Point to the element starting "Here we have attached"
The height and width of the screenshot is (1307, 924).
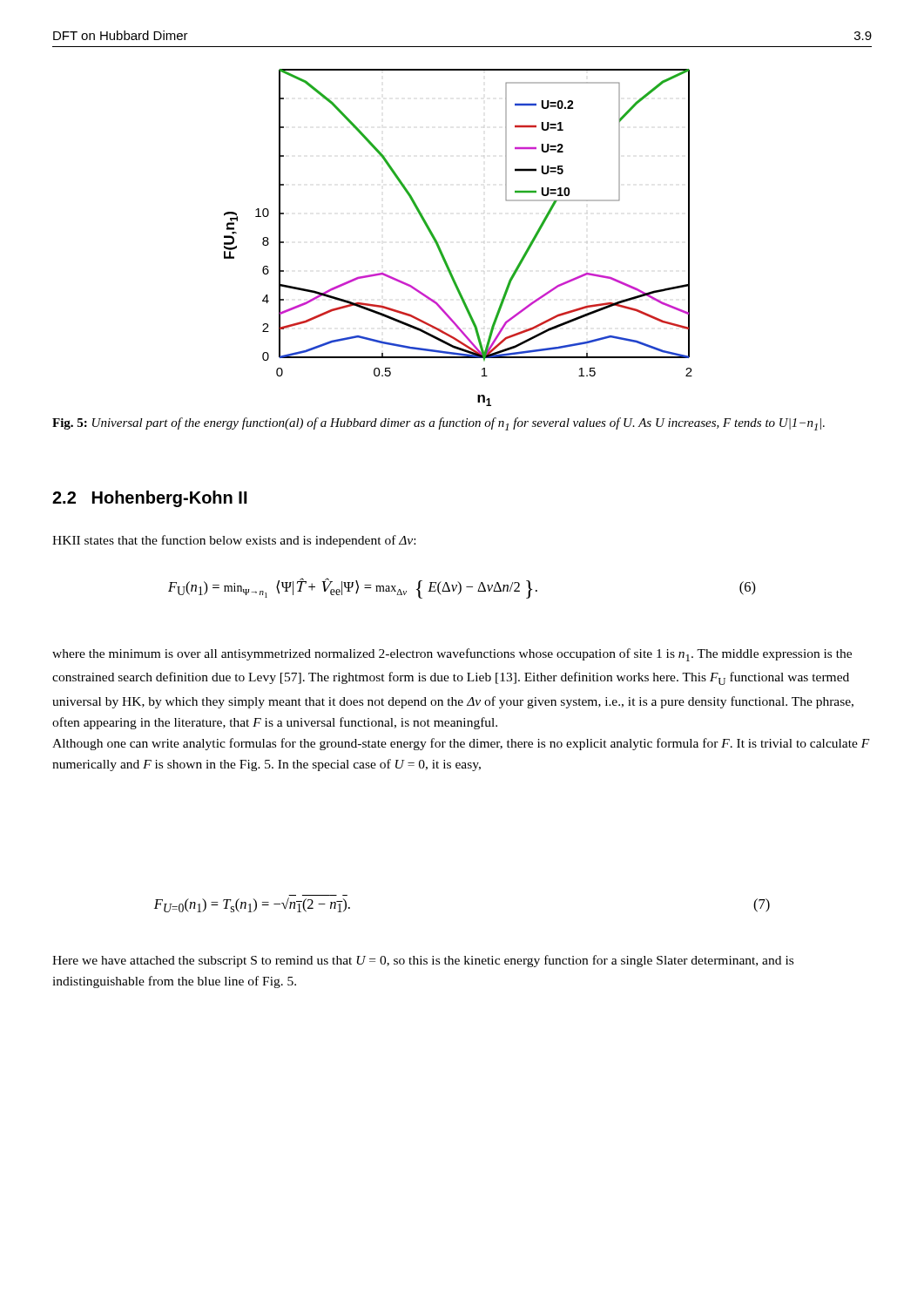pos(423,970)
